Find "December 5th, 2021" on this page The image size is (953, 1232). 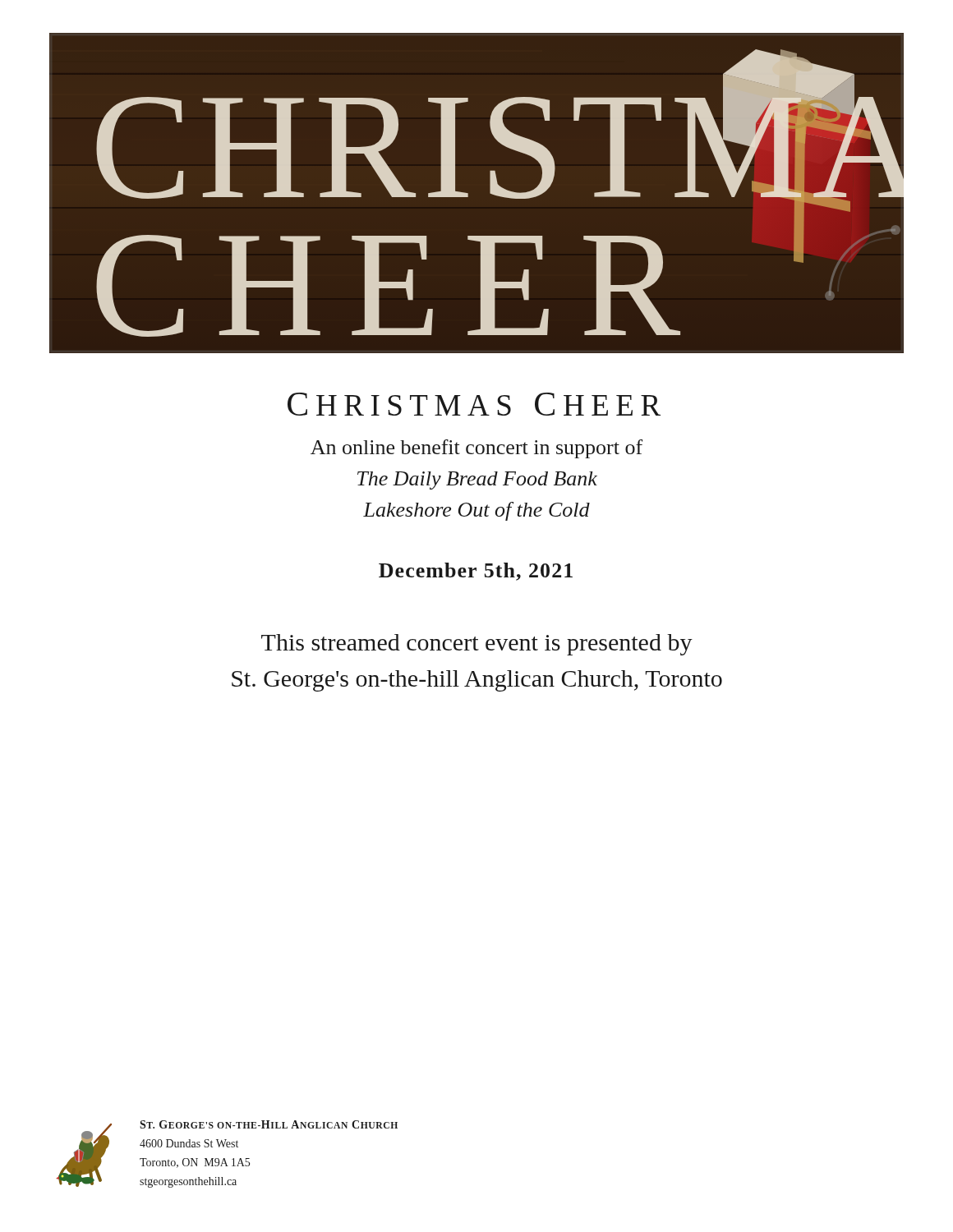(476, 571)
